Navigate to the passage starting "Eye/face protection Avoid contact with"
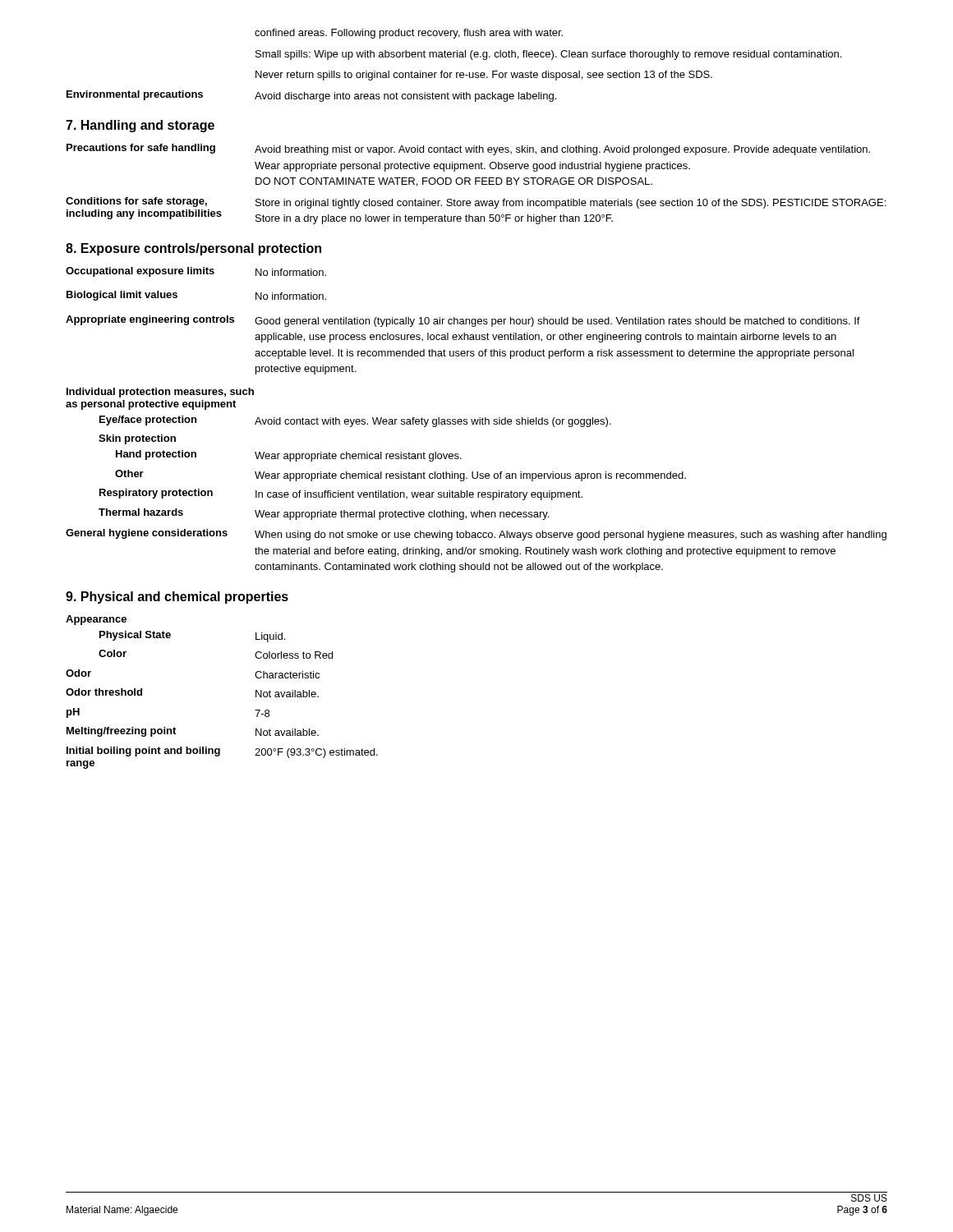This screenshot has width=953, height=1232. 476,421
